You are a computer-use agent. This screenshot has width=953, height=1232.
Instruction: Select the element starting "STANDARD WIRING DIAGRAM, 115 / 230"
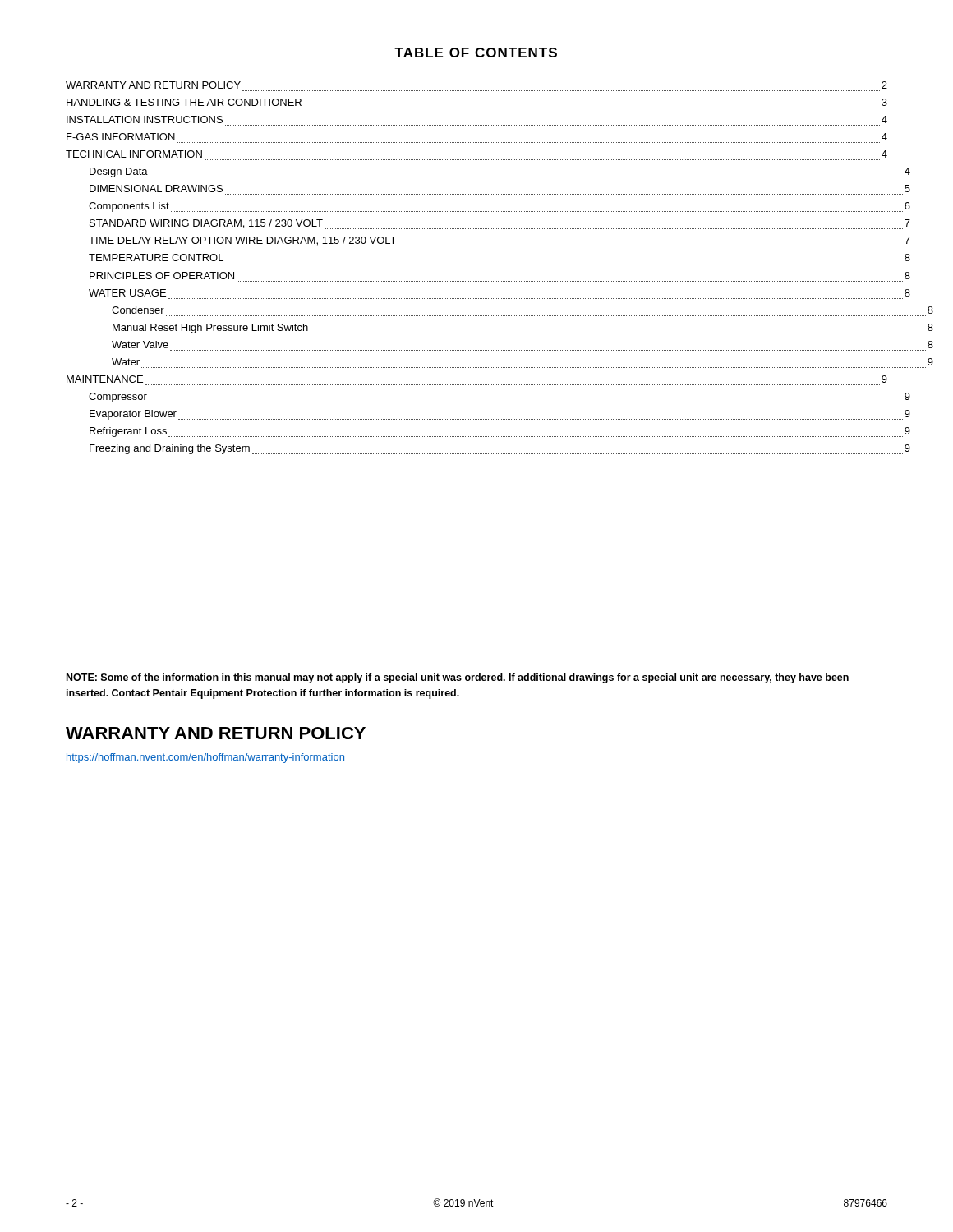click(500, 223)
